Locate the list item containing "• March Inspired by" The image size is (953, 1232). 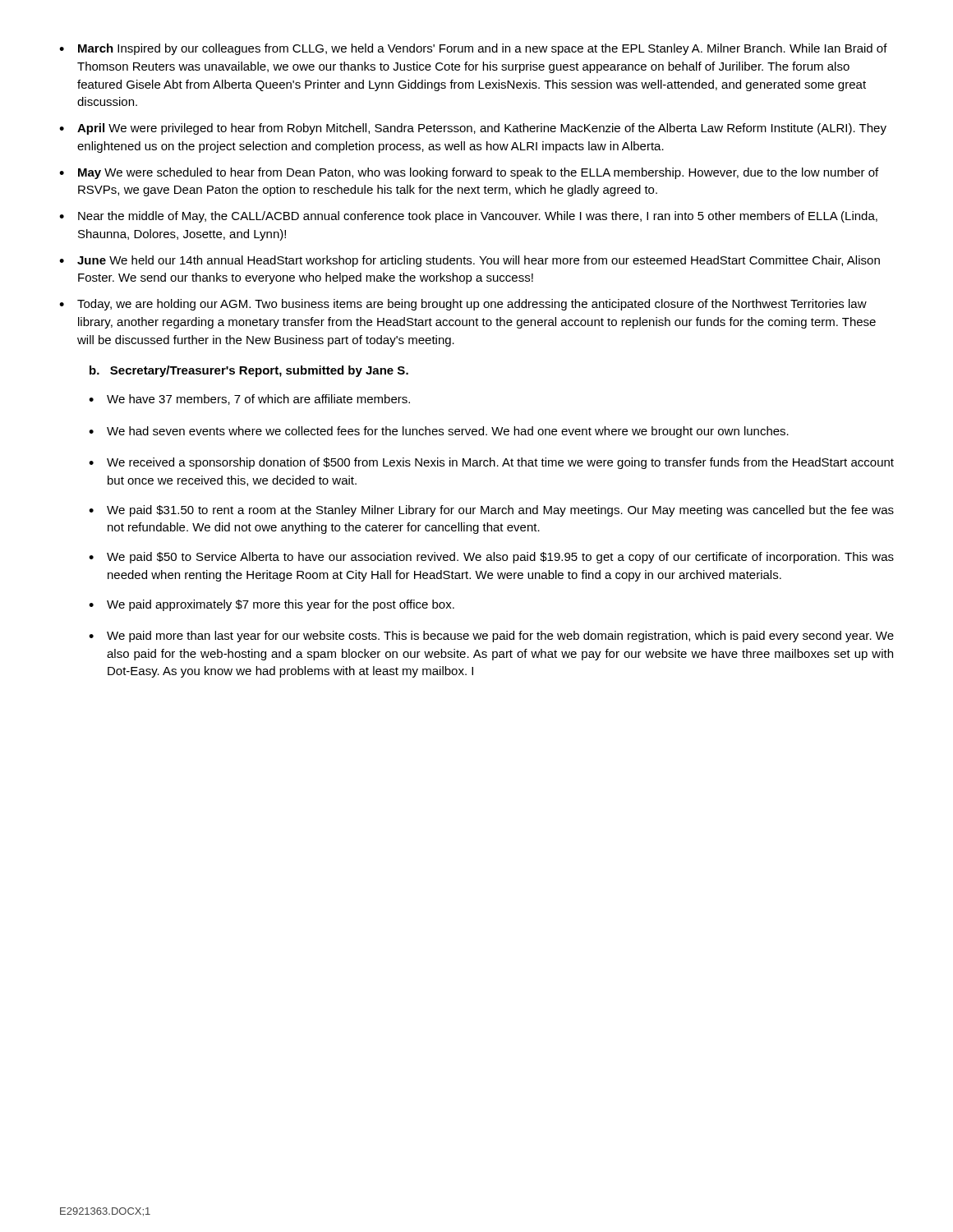476,75
